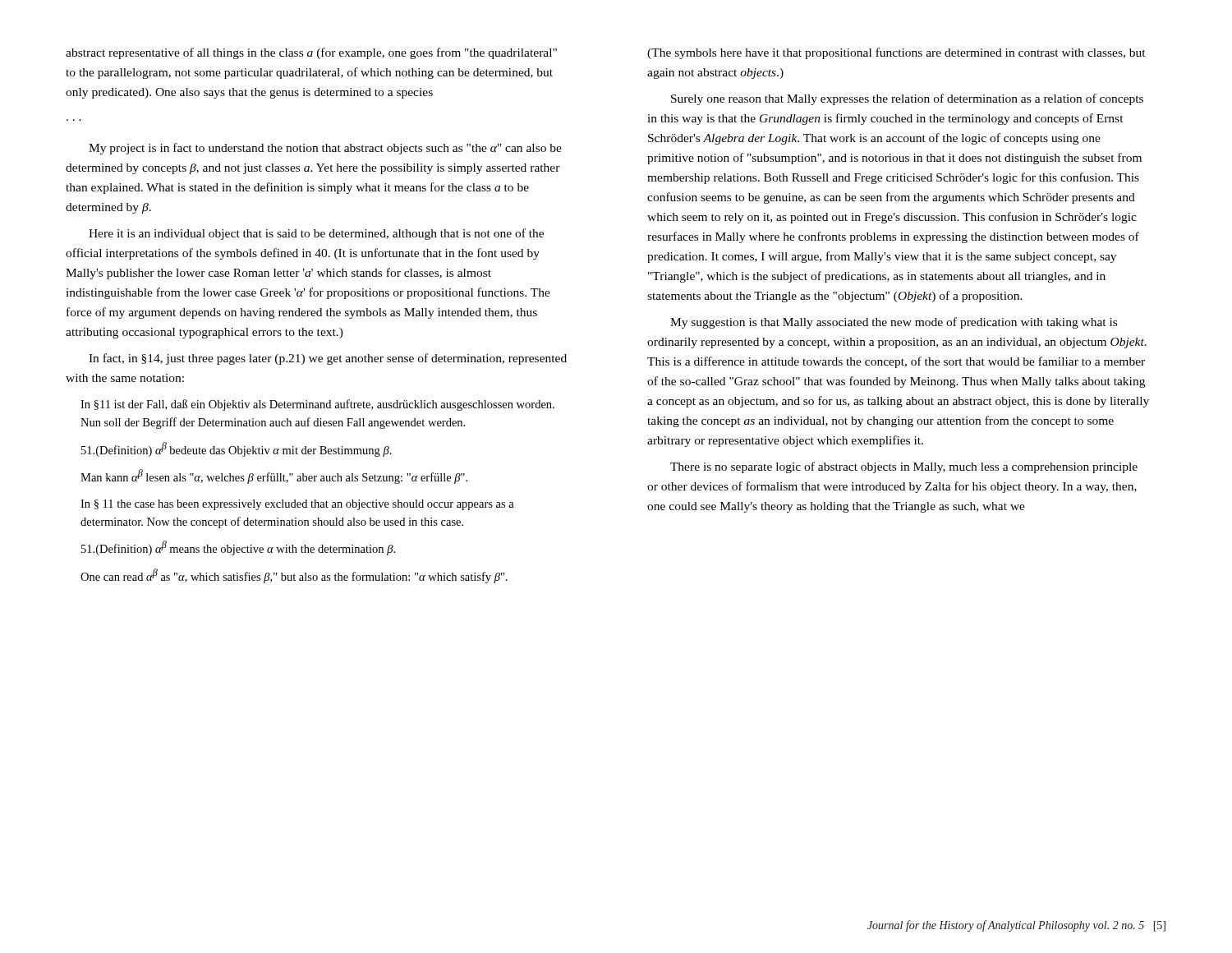Find the block on this page that starts "Surely one reason that"

898,197
